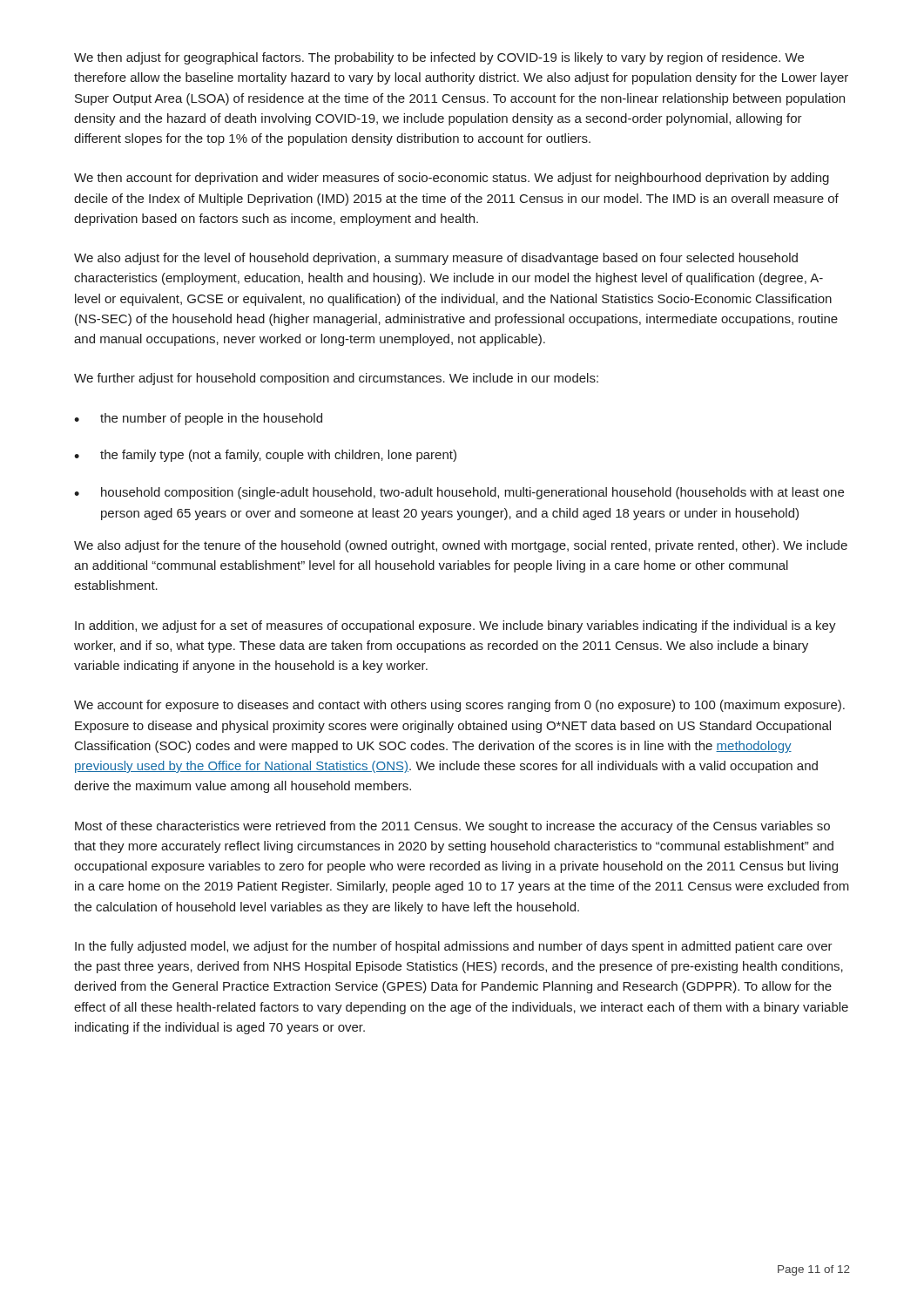Locate the text block with the text "We also adjust for the tenure of"
The width and height of the screenshot is (924, 1307).
pos(461,565)
